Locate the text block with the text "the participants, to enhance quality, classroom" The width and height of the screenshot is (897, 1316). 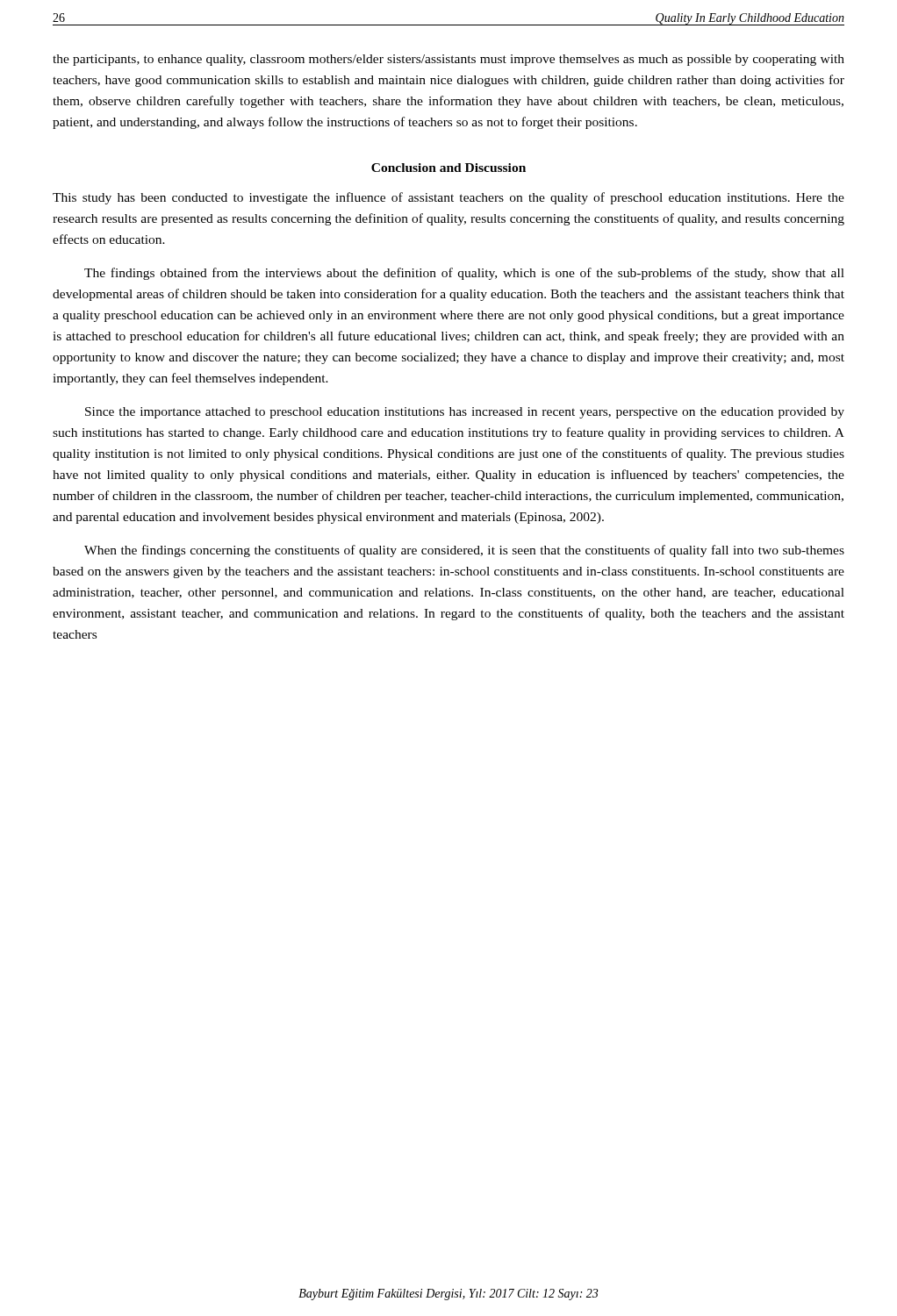pyautogui.click(x=448, y=90)
